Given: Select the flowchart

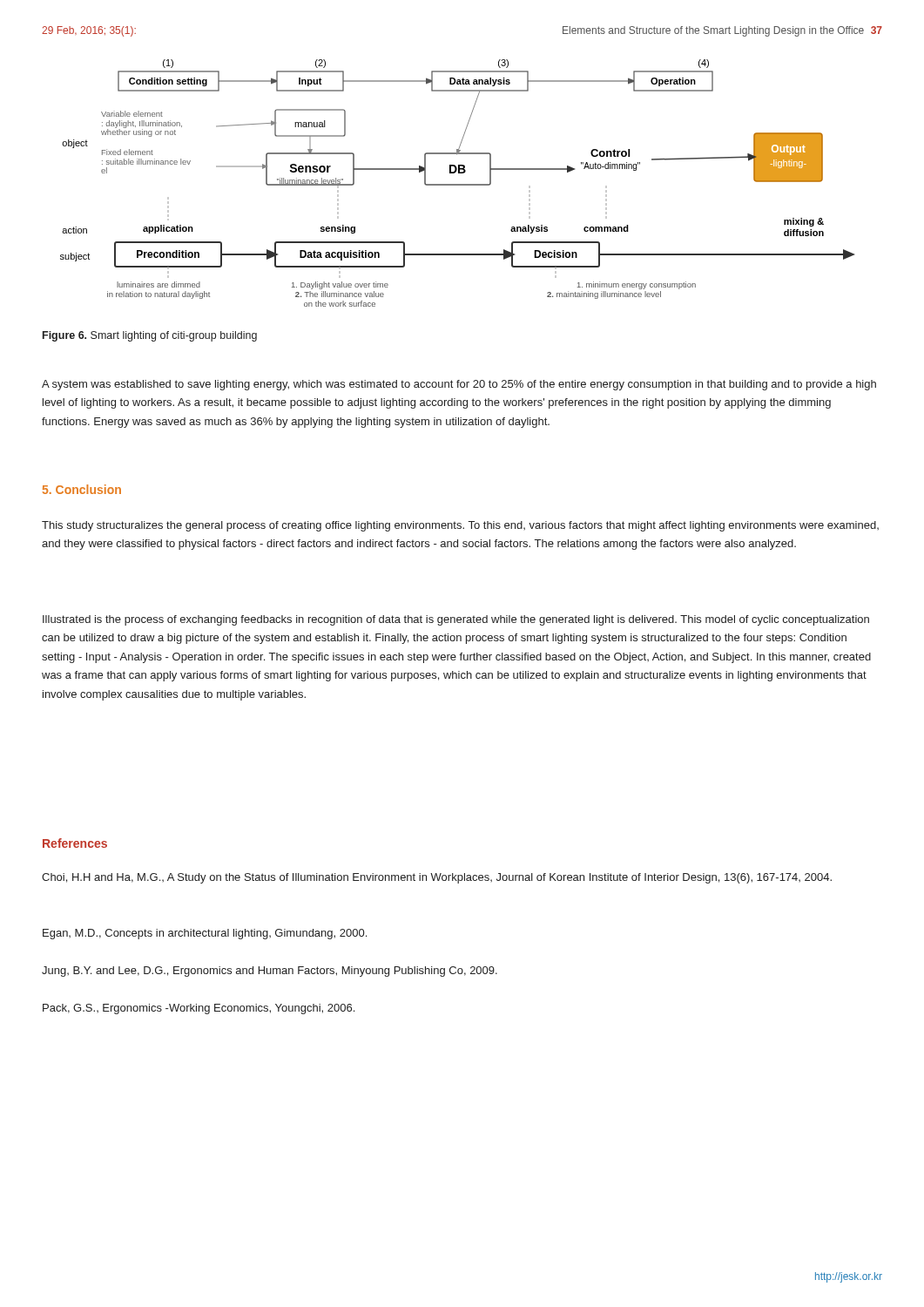Looking at the screenshot, I should coord(462,188).
